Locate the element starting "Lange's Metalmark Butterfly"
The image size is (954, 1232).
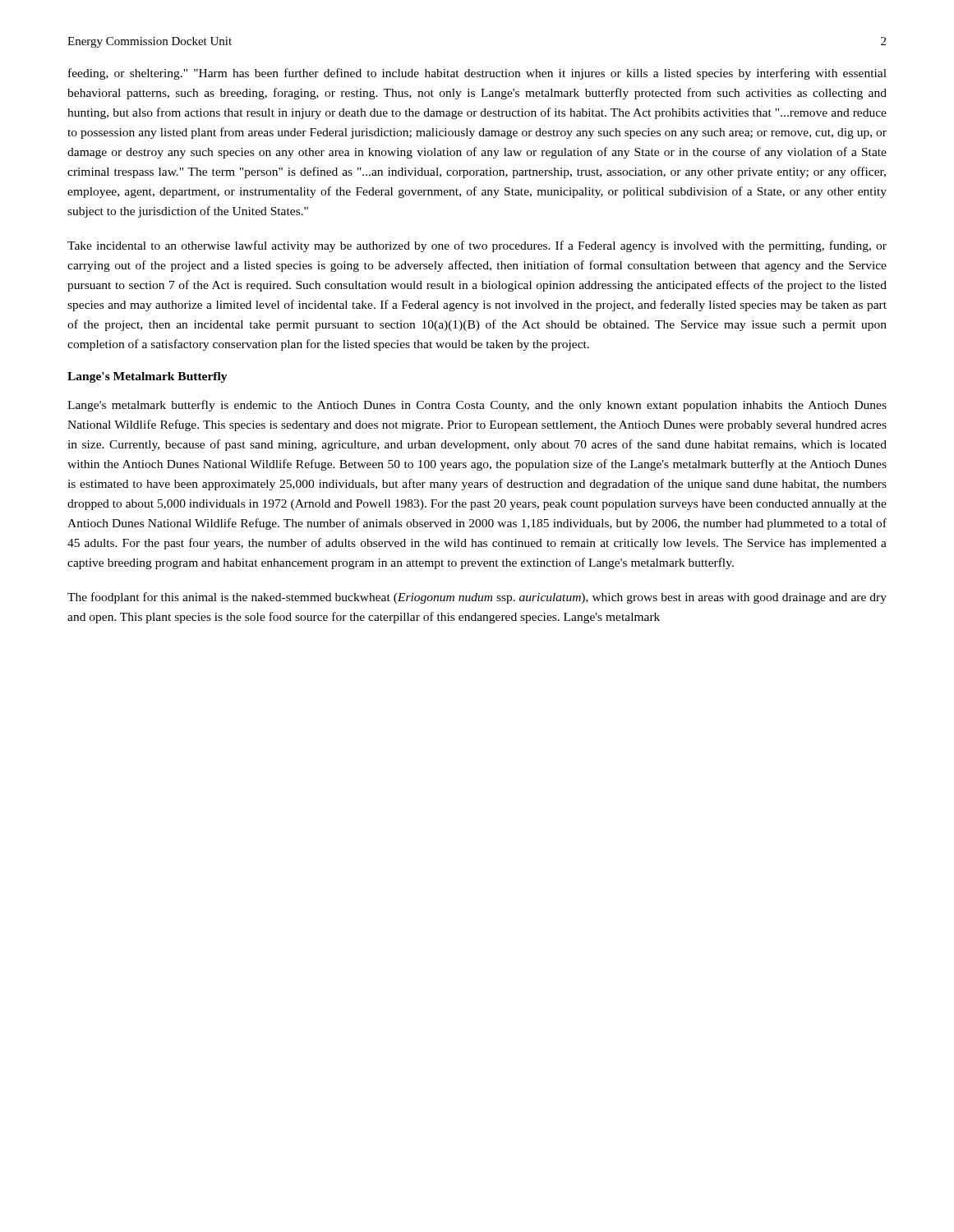click(147, 376)
